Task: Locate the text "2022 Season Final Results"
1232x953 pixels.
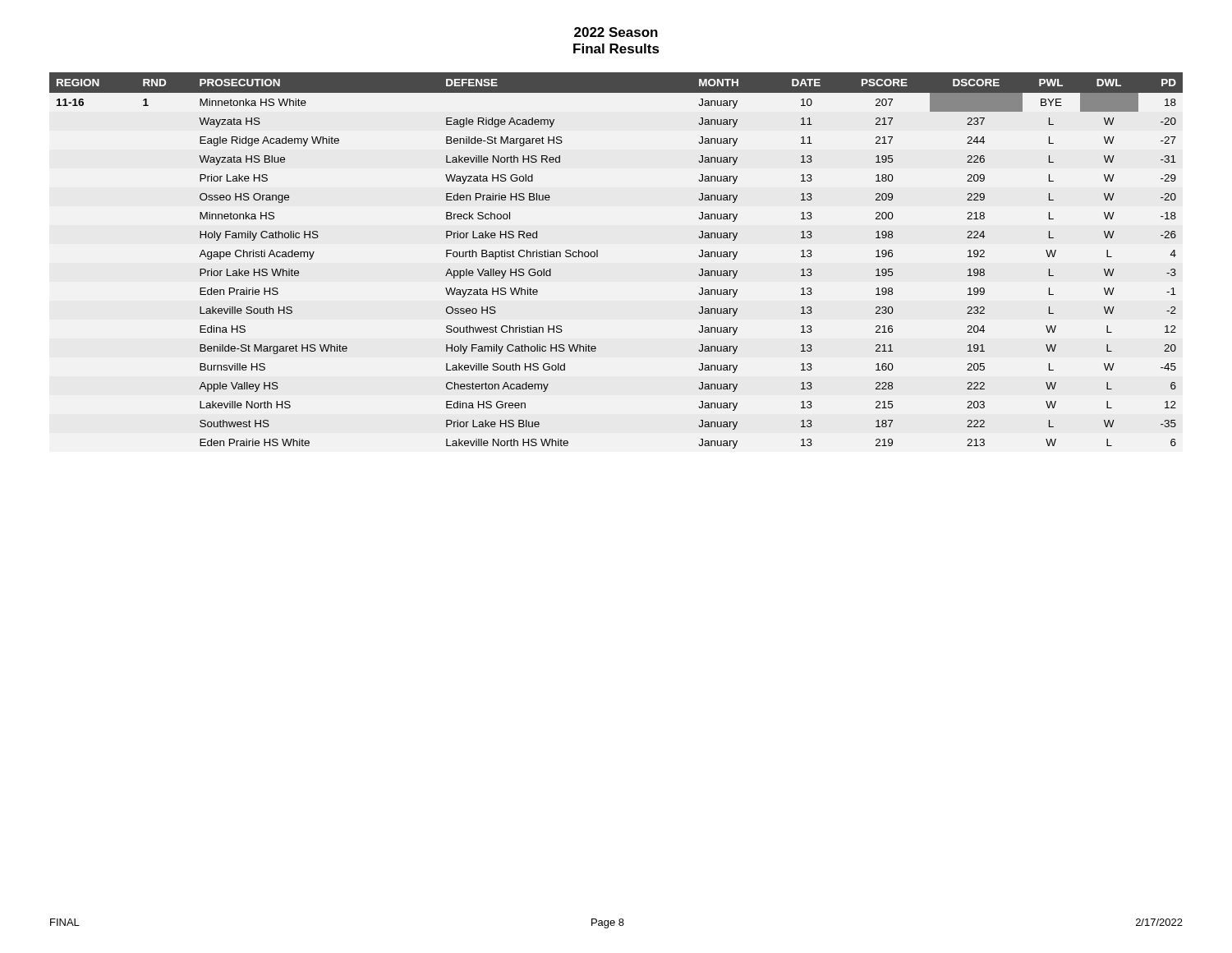Action: click(616, 41)
